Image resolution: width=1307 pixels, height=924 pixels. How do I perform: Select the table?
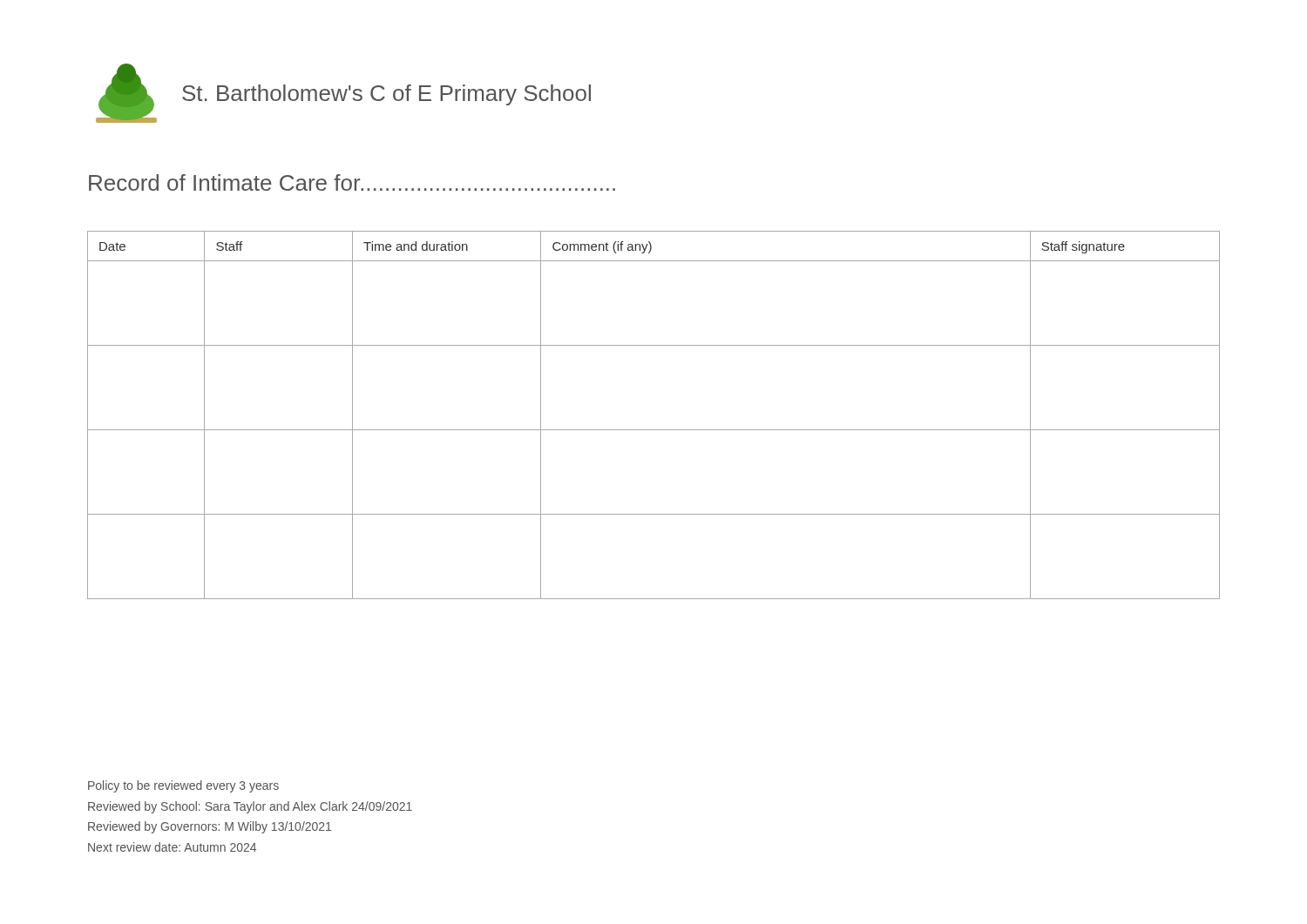tap(654, 415)
